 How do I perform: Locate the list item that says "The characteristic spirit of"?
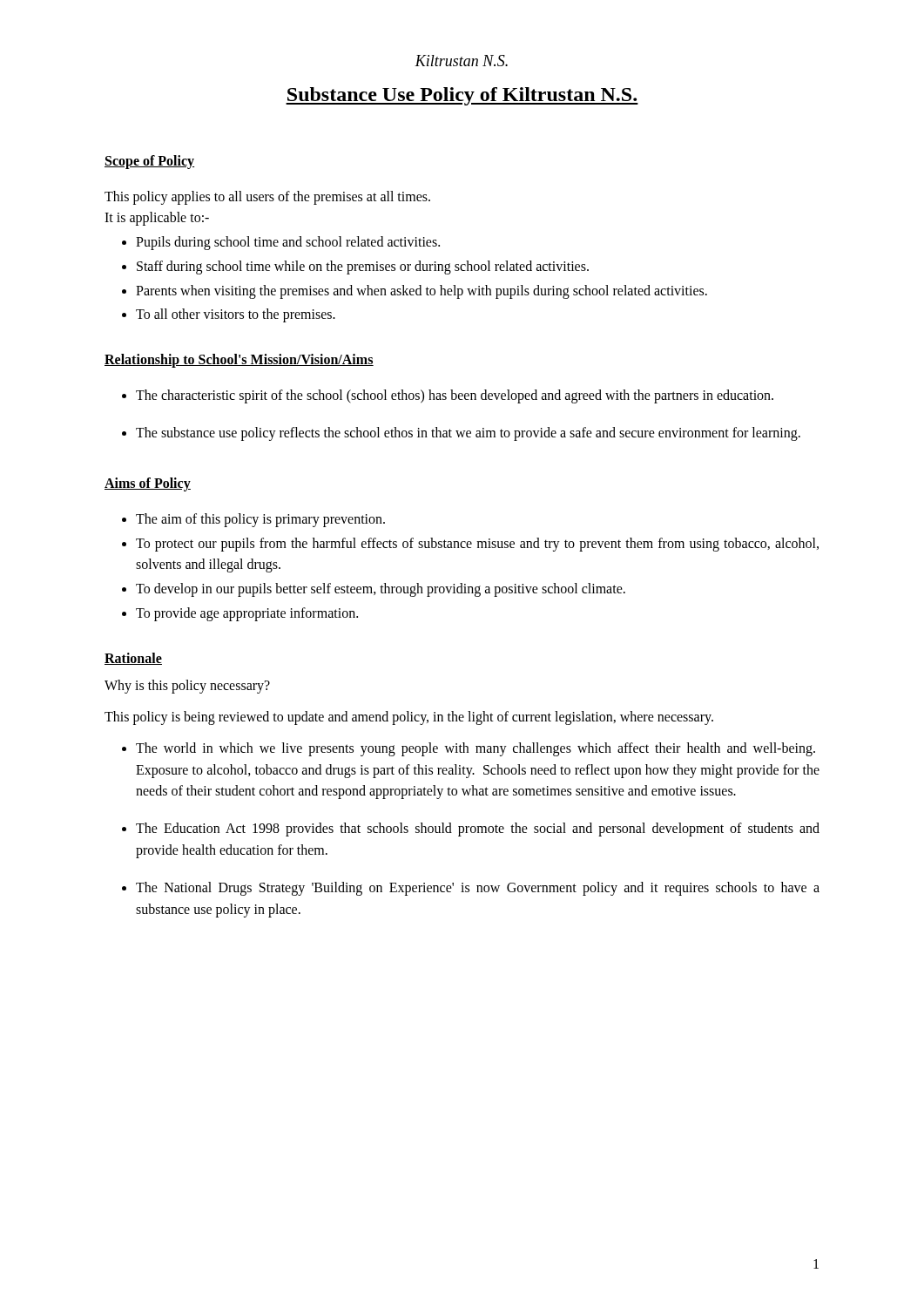pos(455,395)
